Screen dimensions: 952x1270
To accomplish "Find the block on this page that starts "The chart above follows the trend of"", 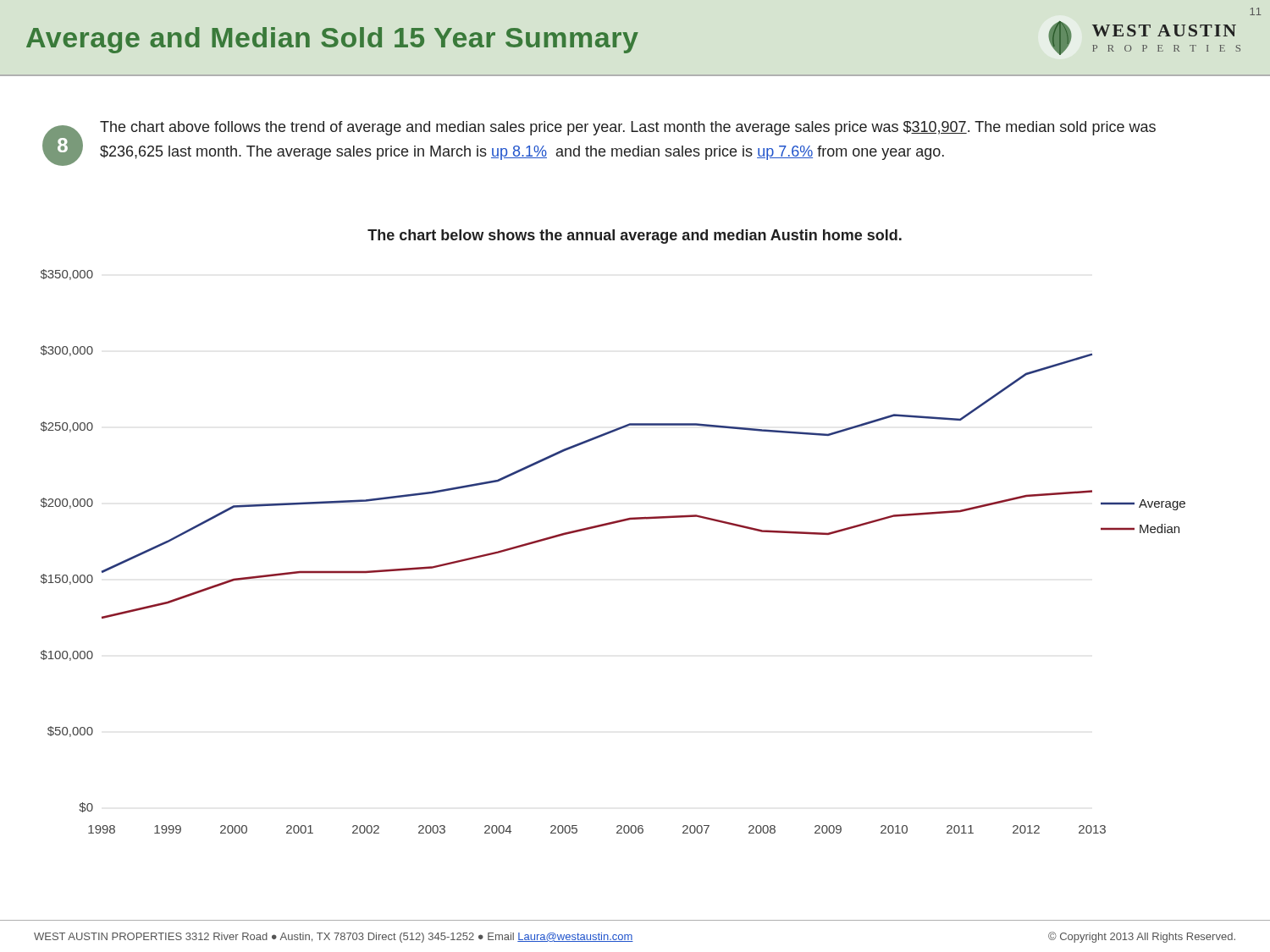I will 628,139.
